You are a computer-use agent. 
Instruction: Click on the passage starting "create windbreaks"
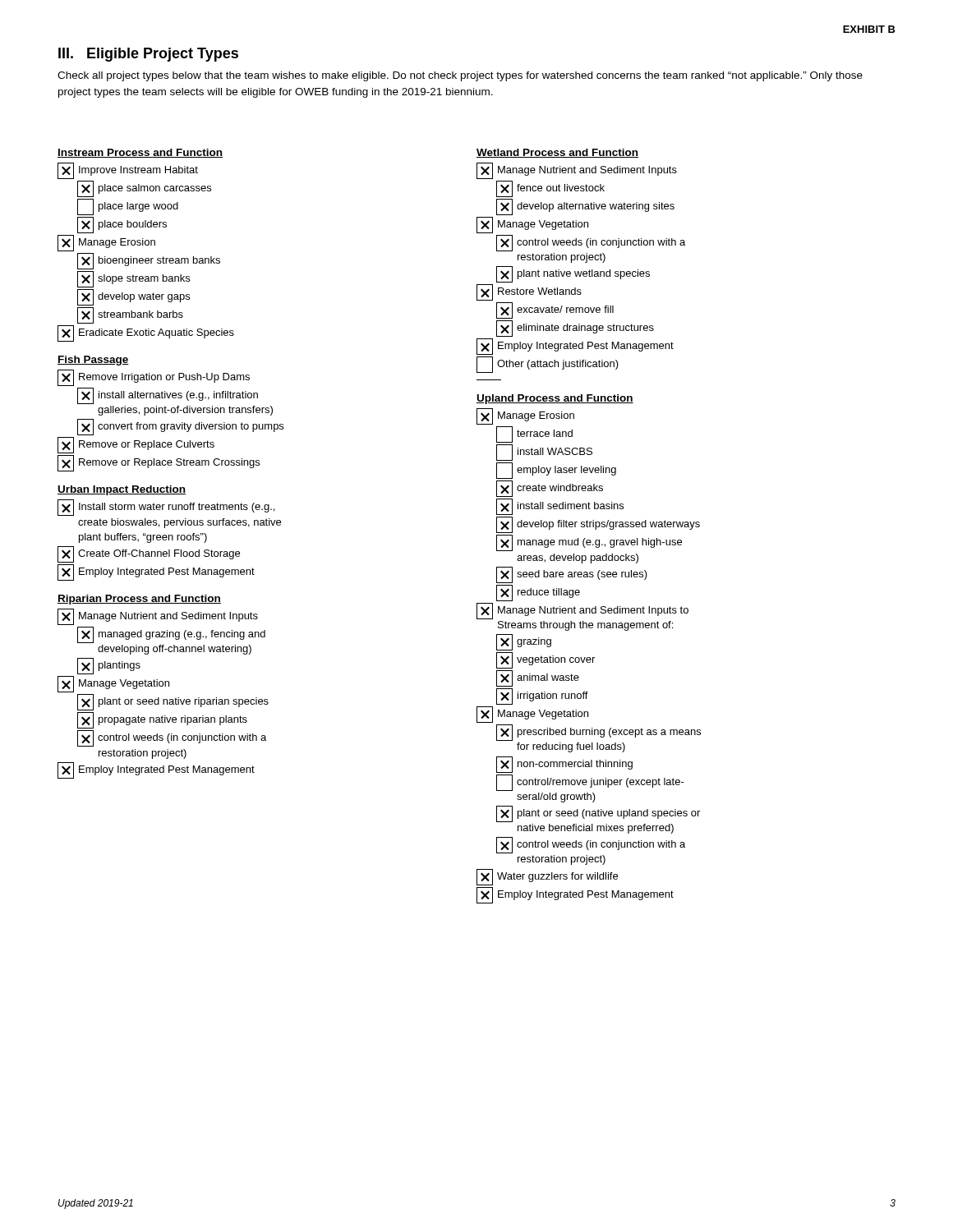(550, 489)
